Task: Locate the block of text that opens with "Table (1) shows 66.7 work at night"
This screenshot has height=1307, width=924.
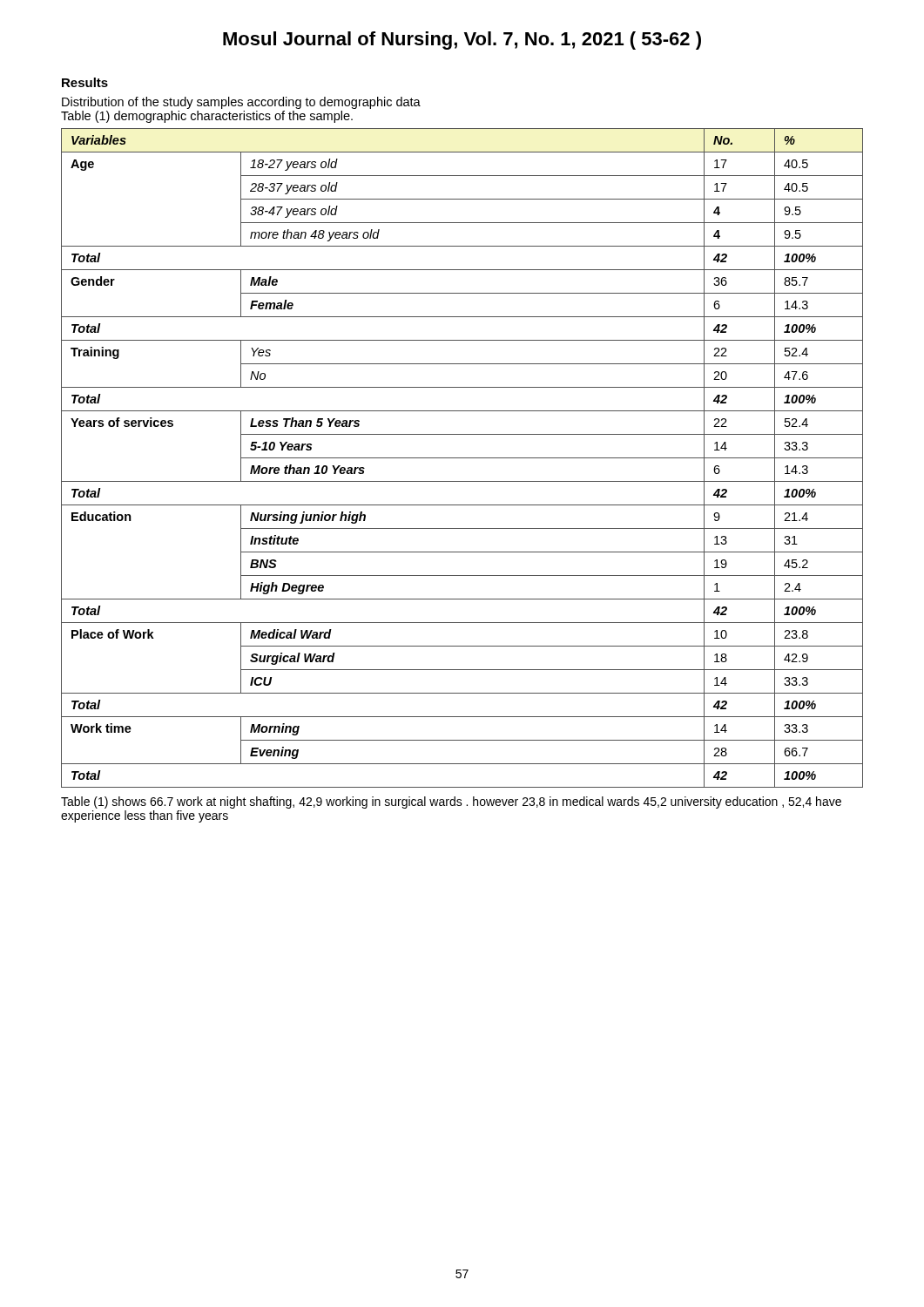Action: click(x=451, y=809)
